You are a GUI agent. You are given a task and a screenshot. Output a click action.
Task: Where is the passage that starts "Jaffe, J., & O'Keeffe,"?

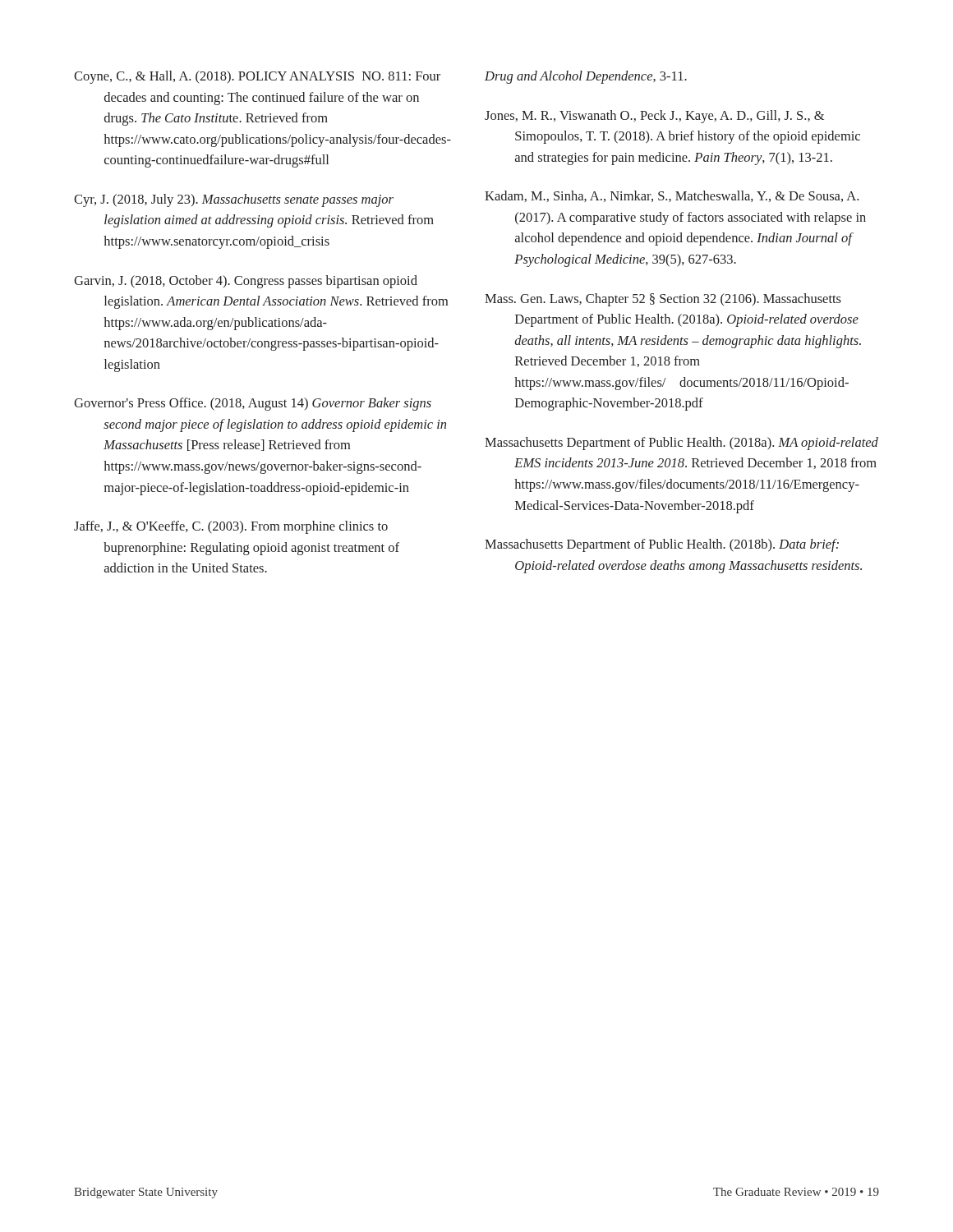pyautogui.click(x=263, y=547)
